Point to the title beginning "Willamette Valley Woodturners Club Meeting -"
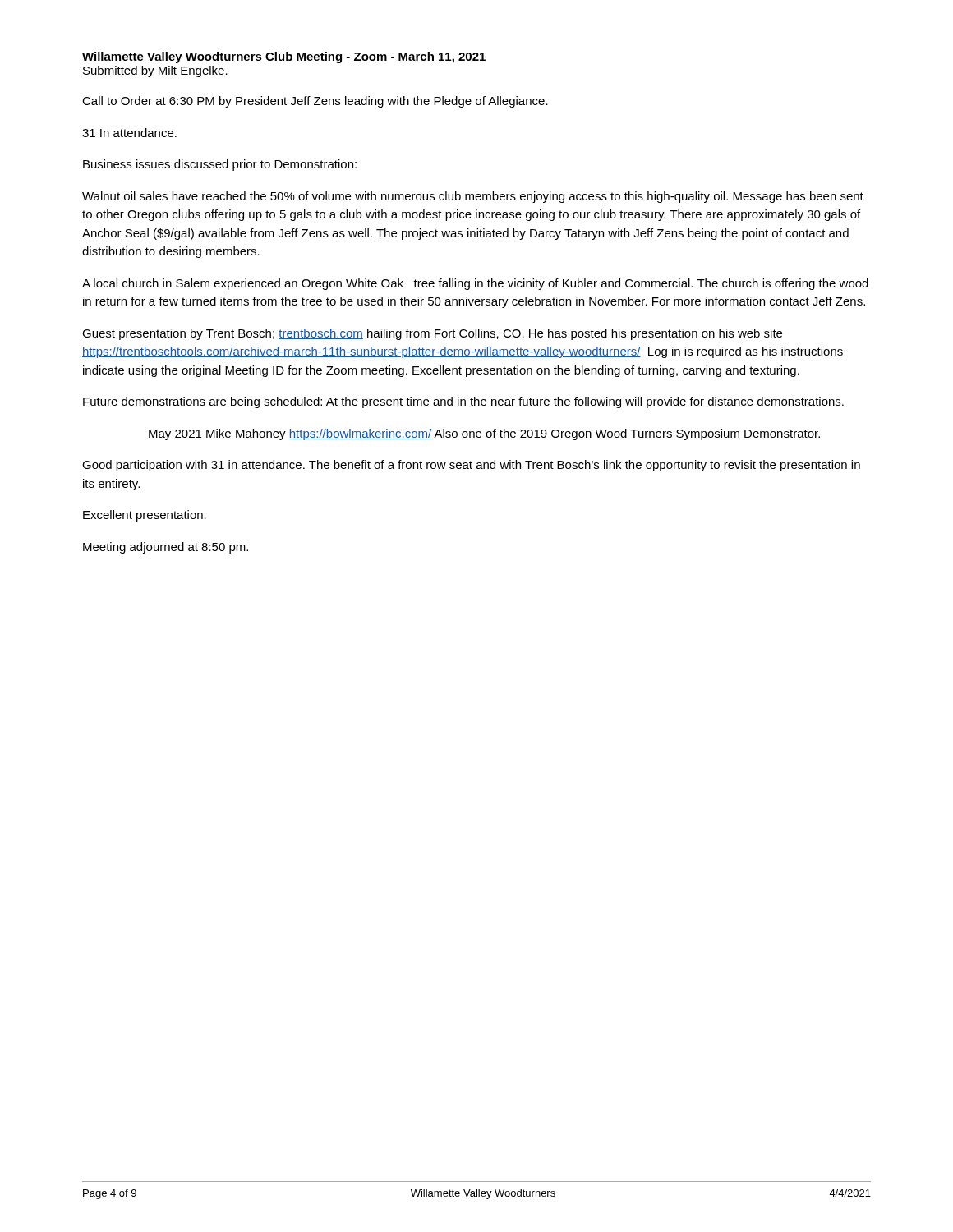This screenshot has width=953, height=1232. pos(284,63)
